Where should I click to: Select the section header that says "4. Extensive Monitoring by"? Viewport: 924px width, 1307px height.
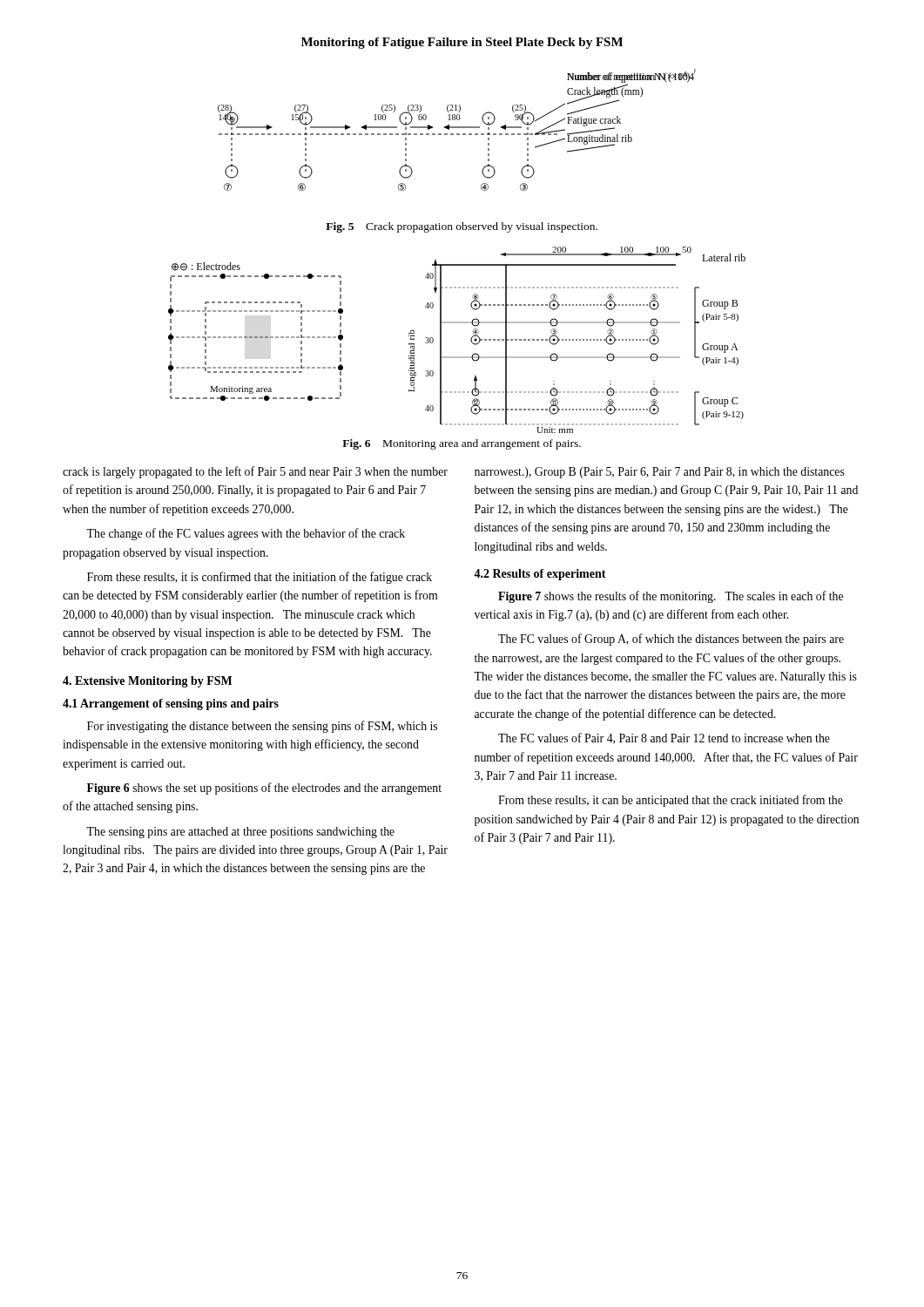pos(148,681)
